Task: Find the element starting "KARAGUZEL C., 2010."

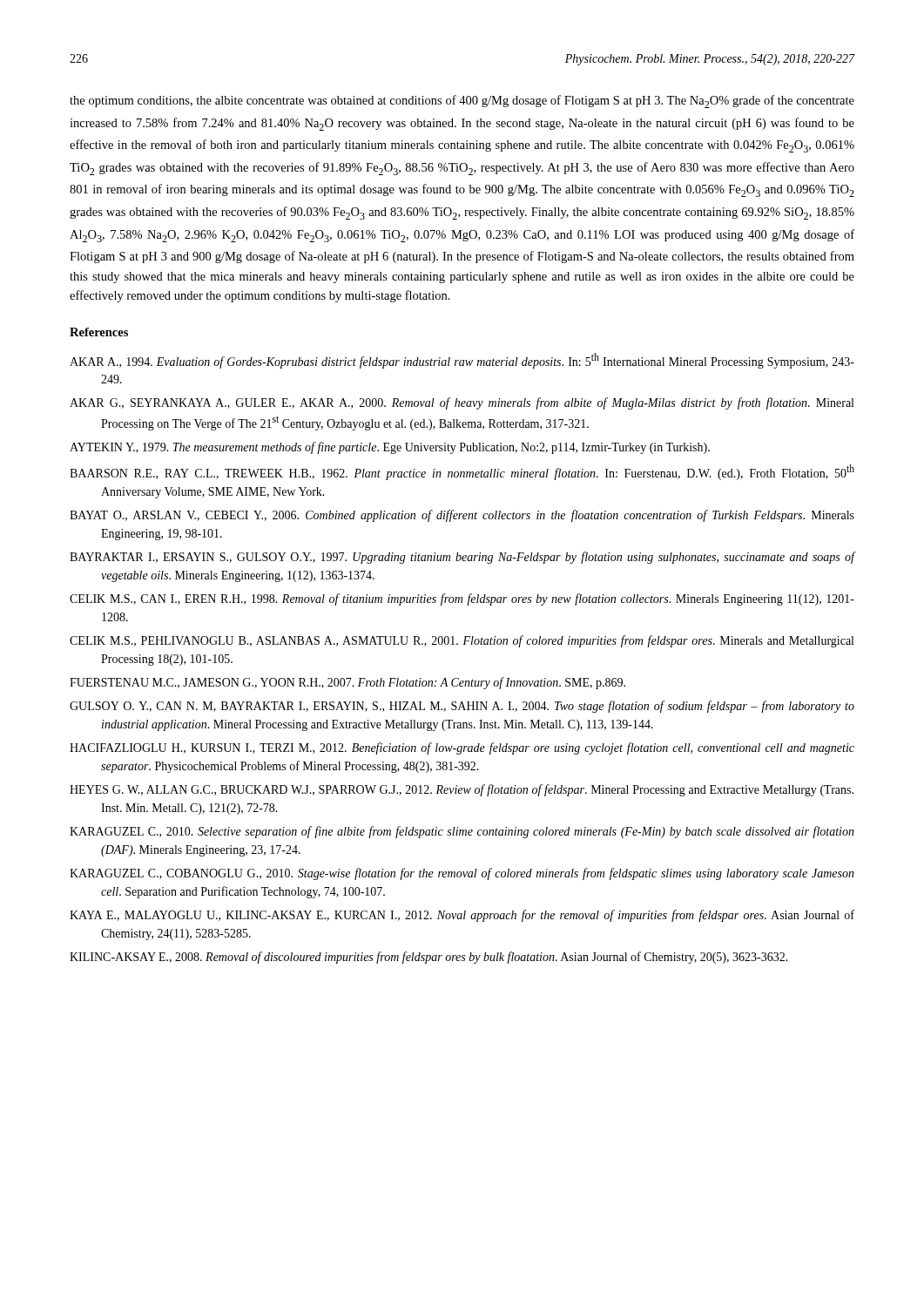Action: (x=462, y=841)
